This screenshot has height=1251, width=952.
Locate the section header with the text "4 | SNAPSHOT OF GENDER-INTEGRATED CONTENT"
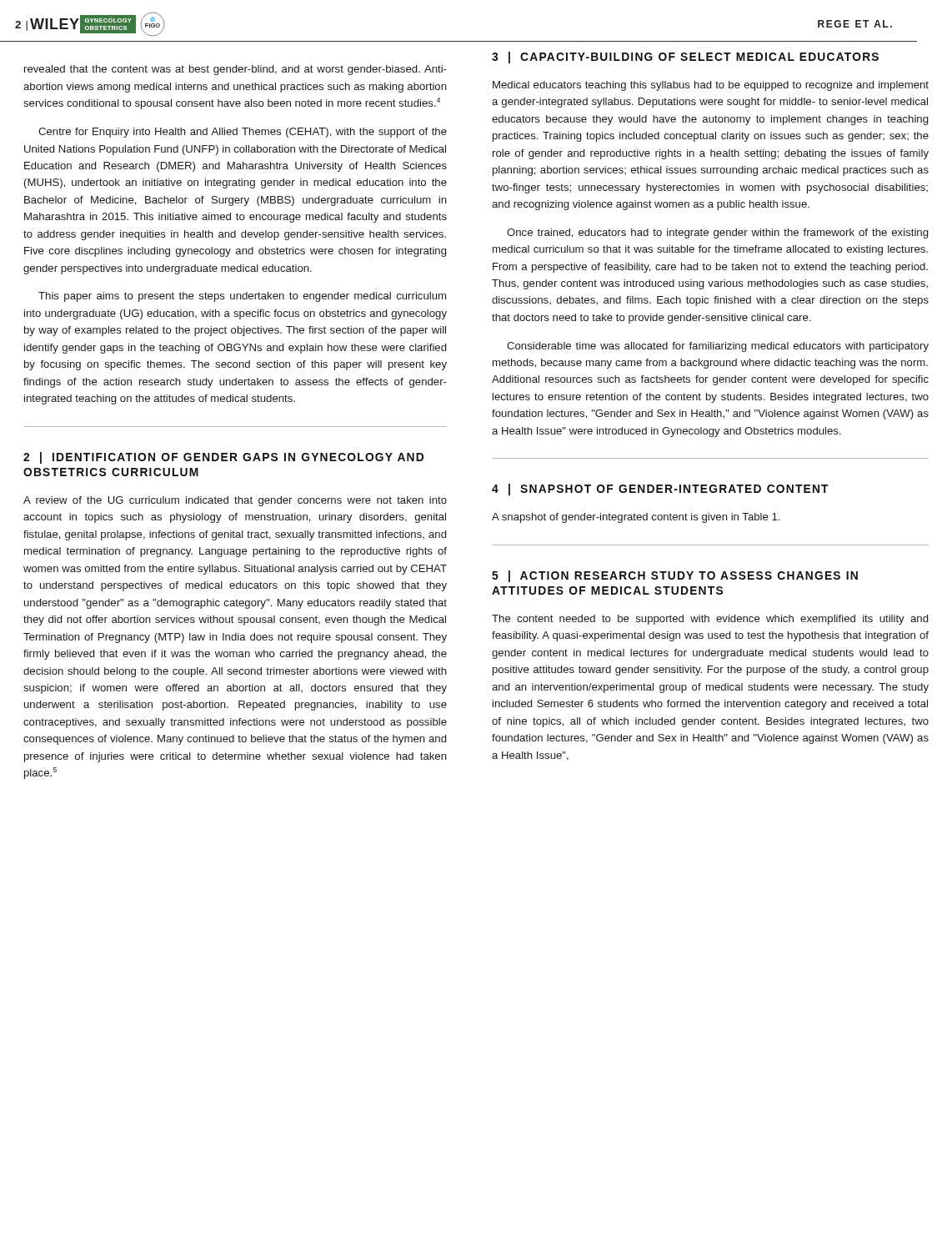[x=661, y=489]
